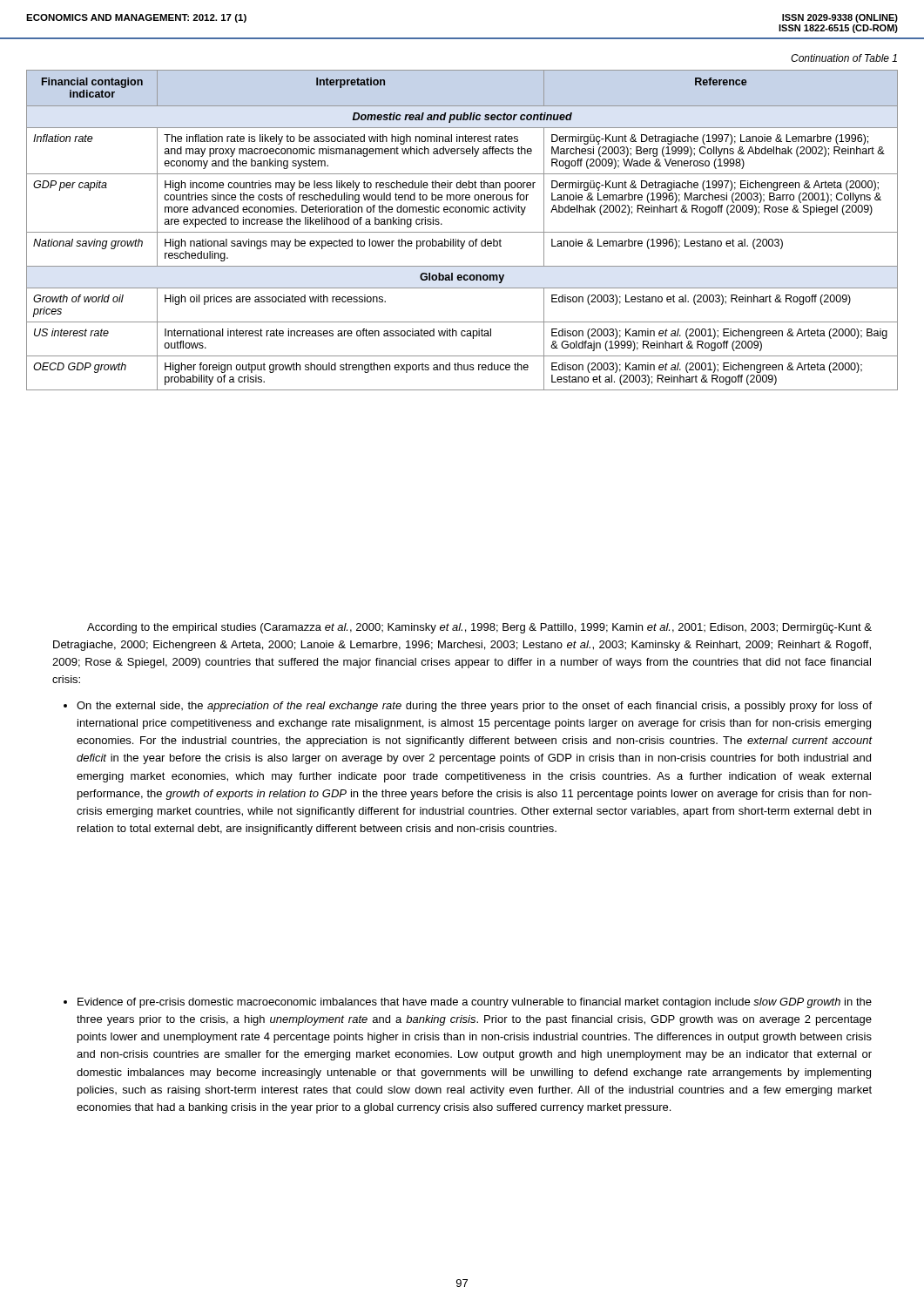924x1307 pixels.
Task: Select the list item that reads "Evidence of pre-crisis domestic macroeconomic imbalances that"
Action: pyautogui.click(x=462, y=1055)
